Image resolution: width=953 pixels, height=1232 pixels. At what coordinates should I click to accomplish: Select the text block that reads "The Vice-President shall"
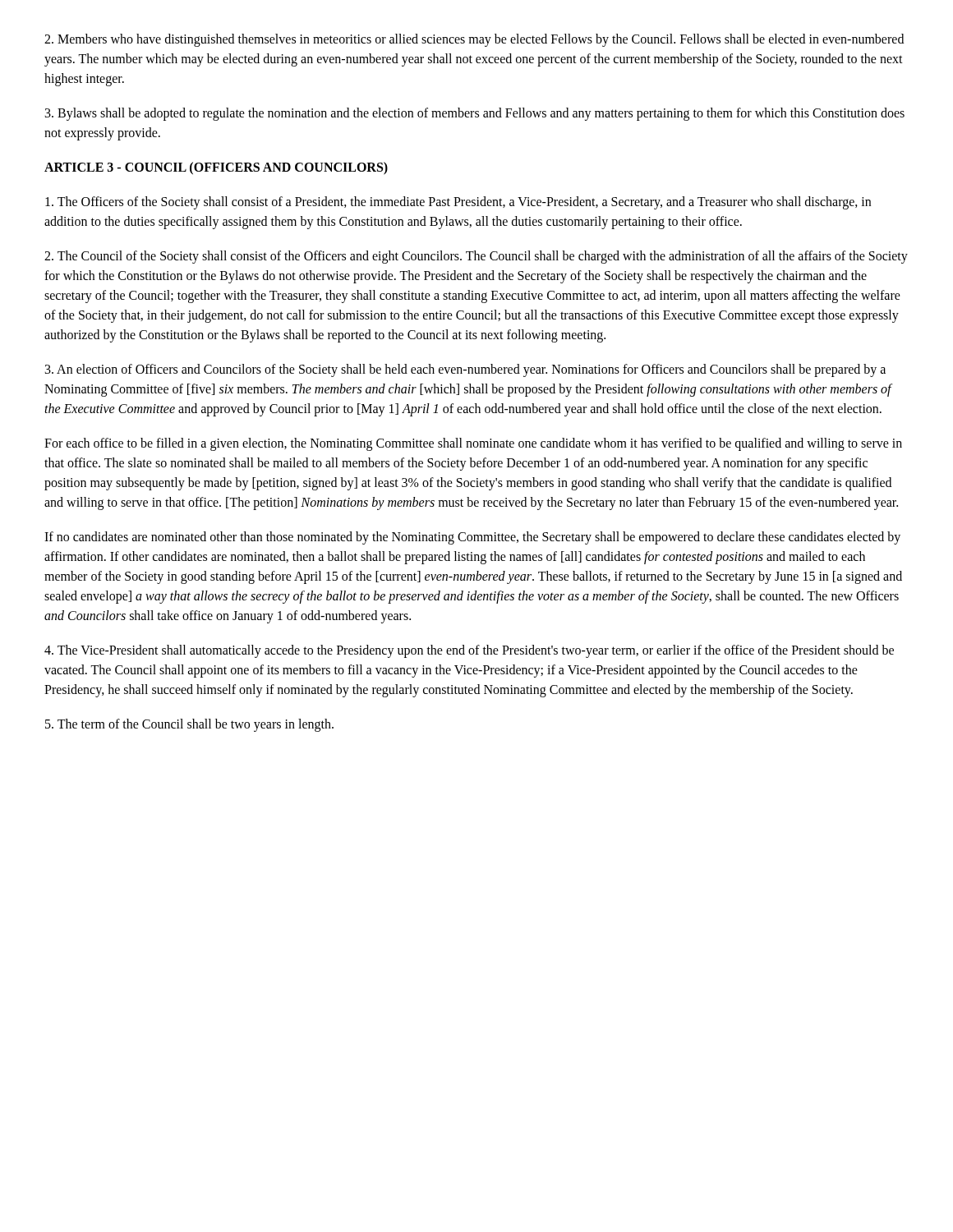pyautogui.click(x=469, y=670)
